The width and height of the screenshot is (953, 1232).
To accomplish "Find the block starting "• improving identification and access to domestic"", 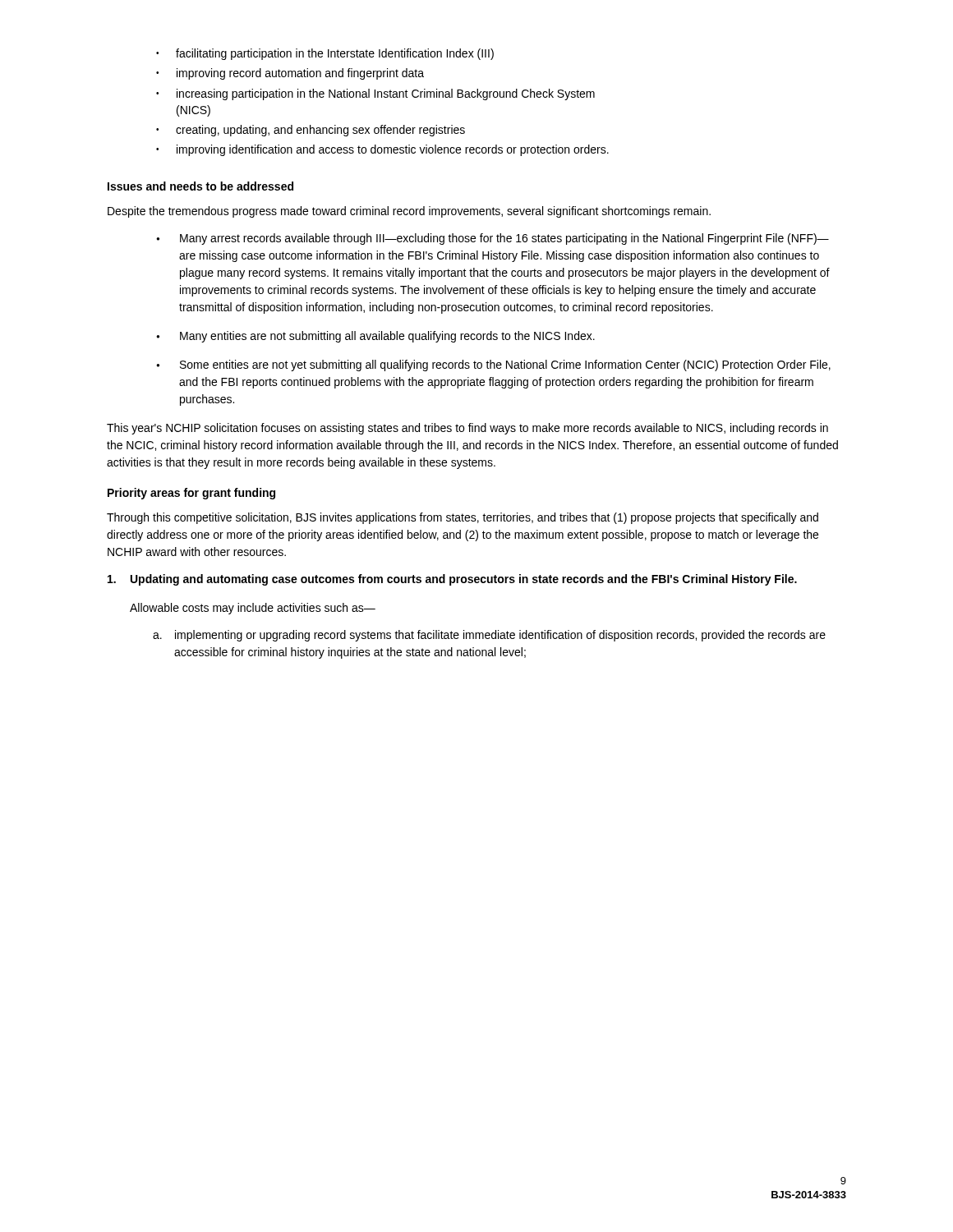I will 383,150.
